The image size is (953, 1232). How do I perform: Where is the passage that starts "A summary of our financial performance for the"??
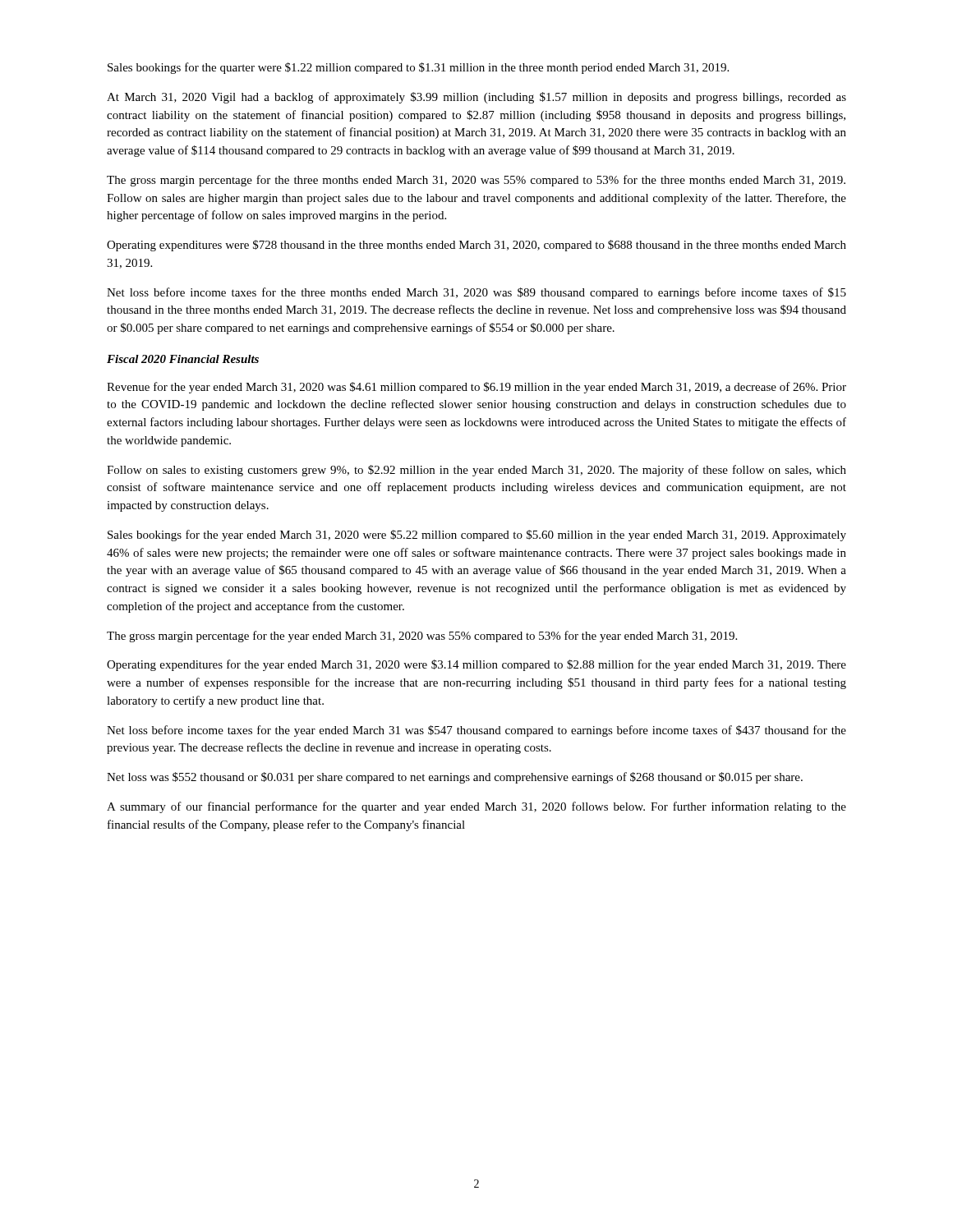(476, 815)
